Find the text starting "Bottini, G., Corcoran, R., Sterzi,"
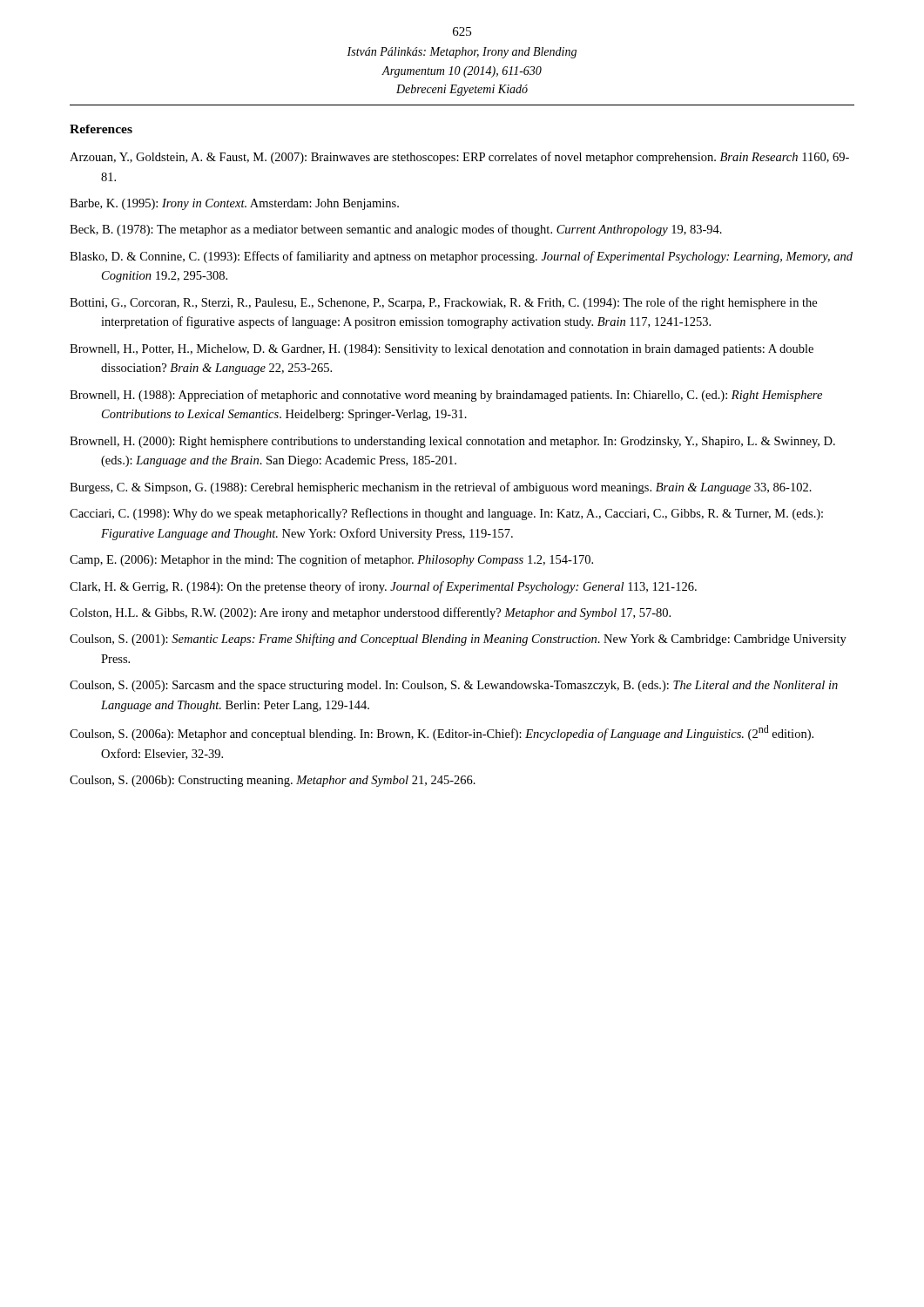Viewport: 924px width, 1307px height. tap(444, 312)
